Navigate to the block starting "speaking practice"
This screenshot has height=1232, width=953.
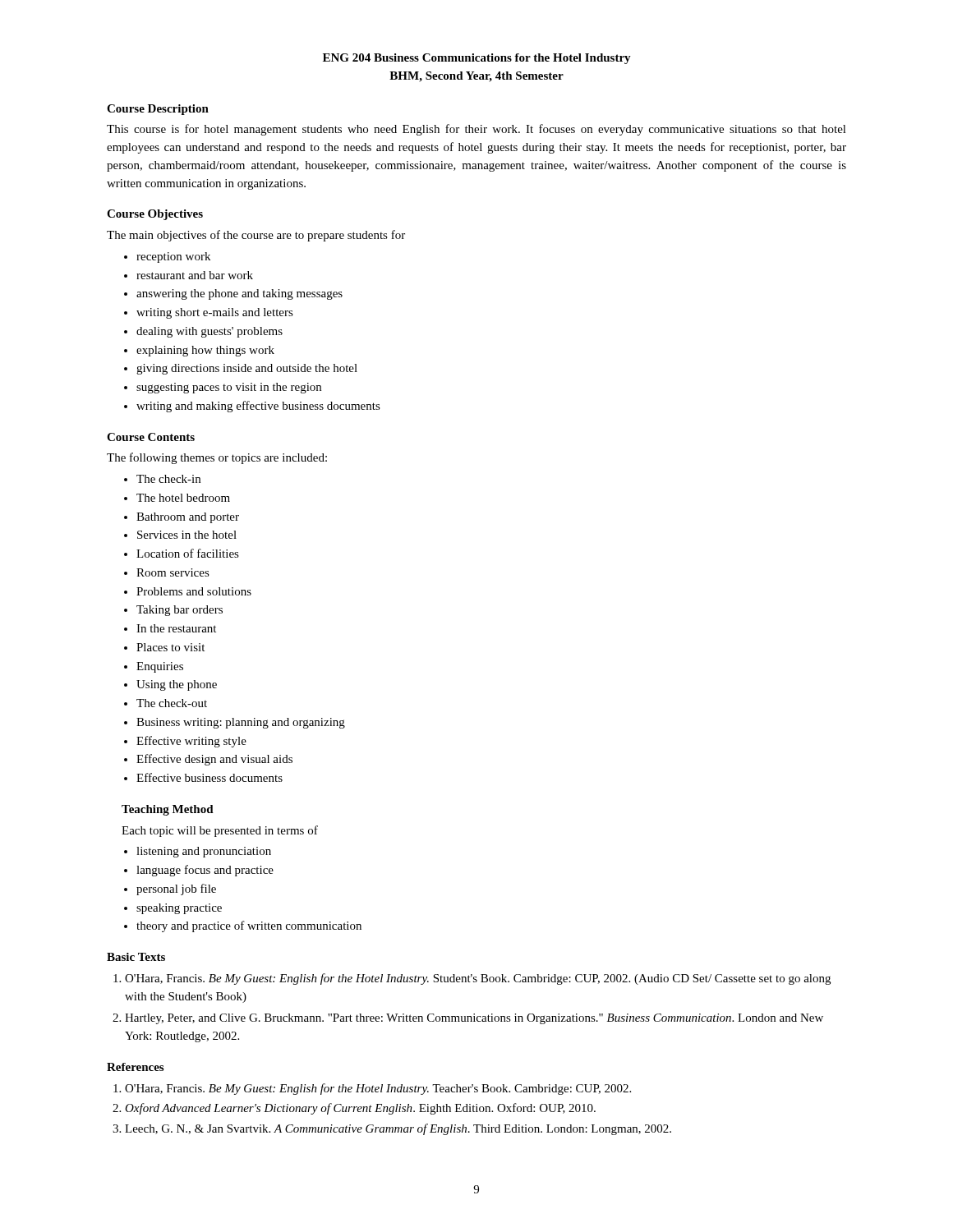click(x=179, y=907)
